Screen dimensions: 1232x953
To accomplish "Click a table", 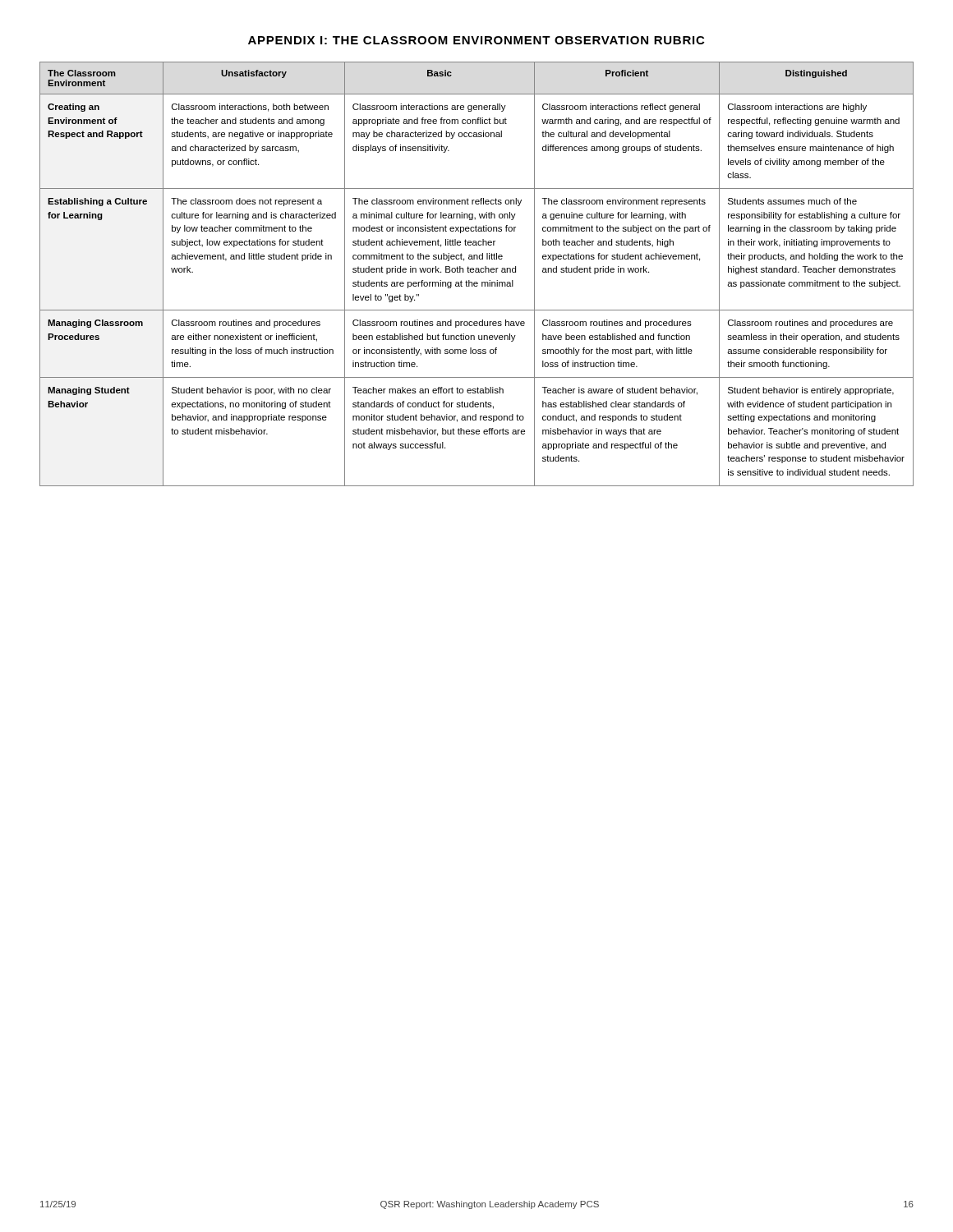I will pos(476,274).
